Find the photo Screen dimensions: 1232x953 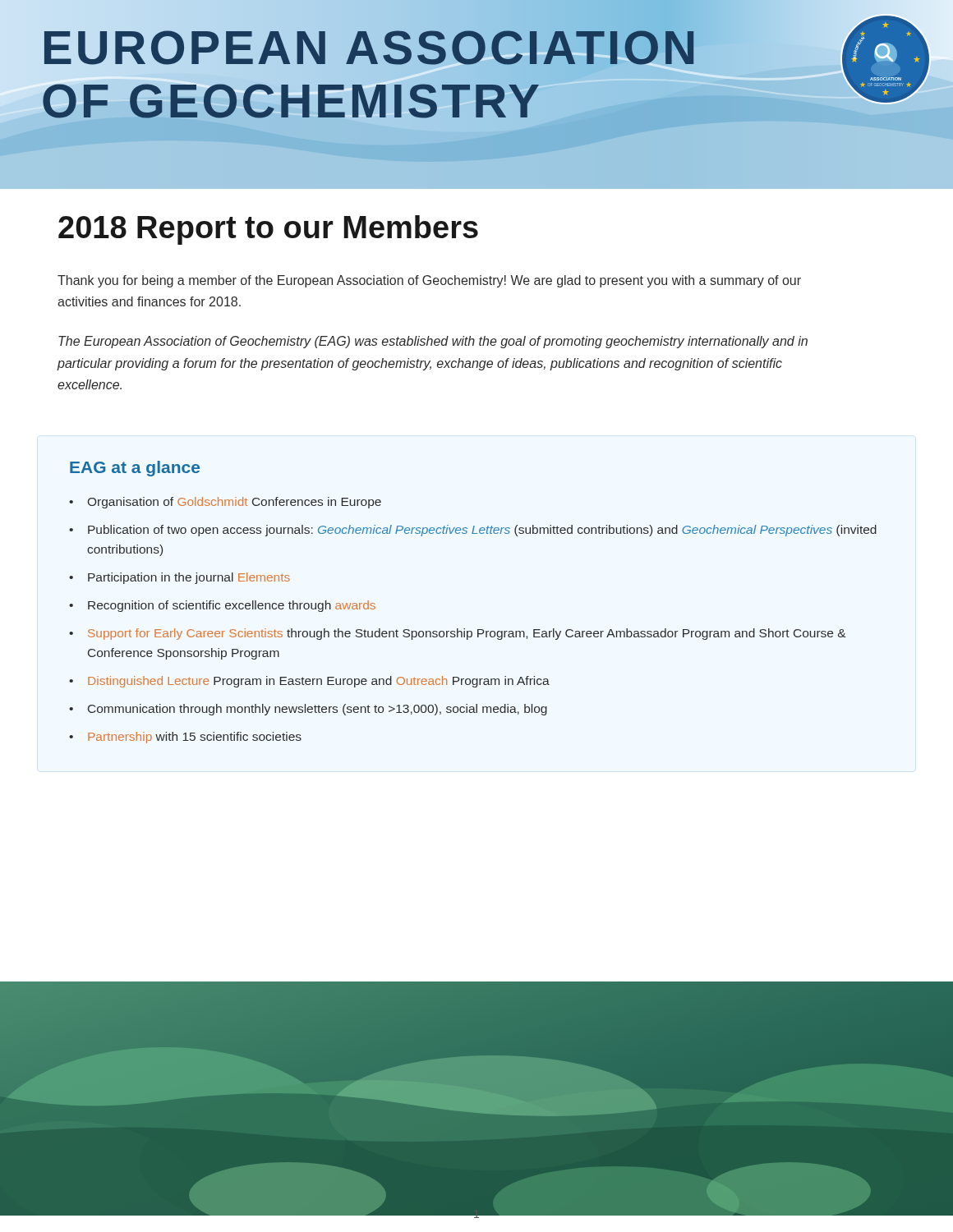pyautogui.click(x=476, y=1099)
